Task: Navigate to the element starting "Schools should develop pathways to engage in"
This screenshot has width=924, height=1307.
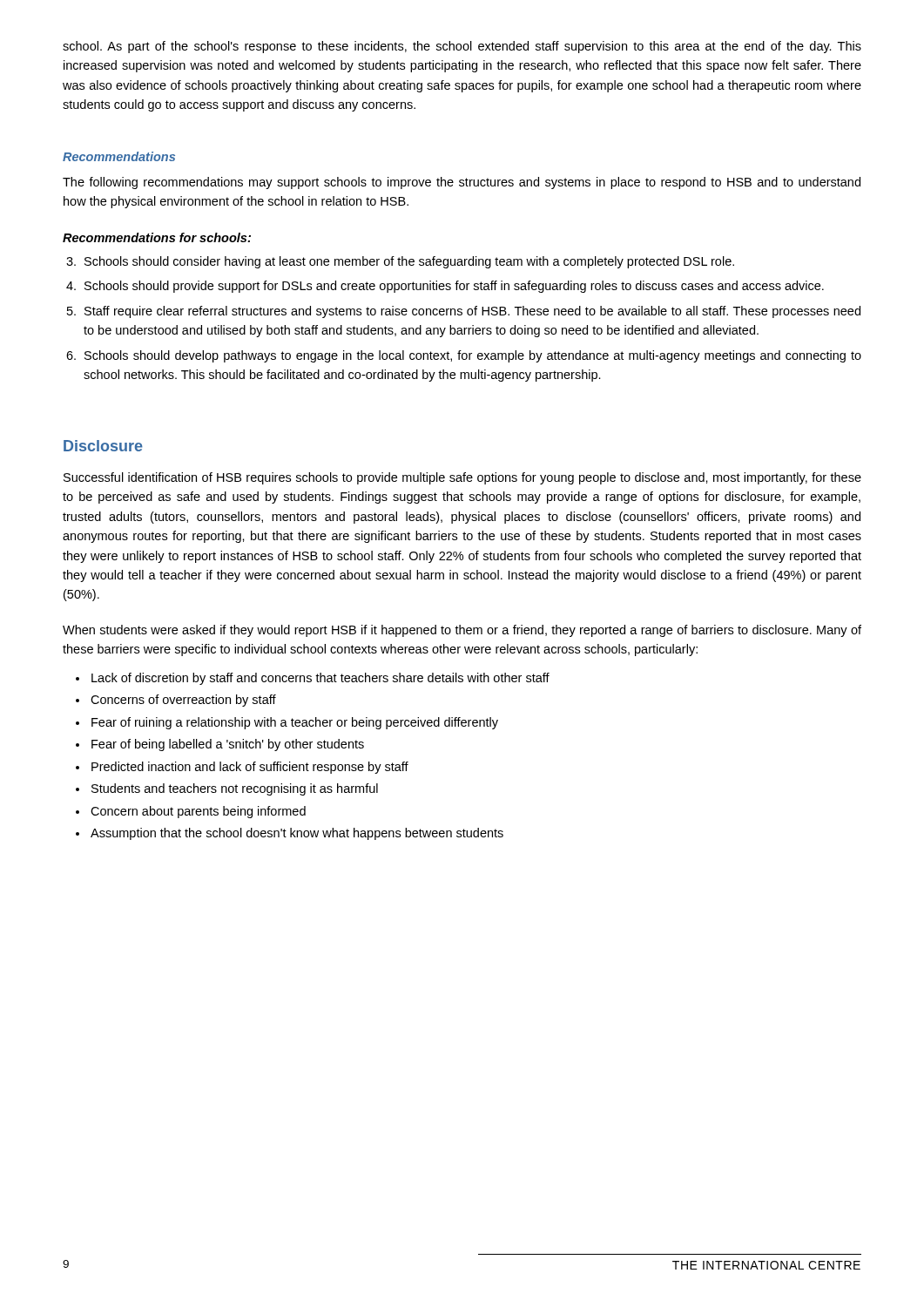Action: [x=471, y=365]
